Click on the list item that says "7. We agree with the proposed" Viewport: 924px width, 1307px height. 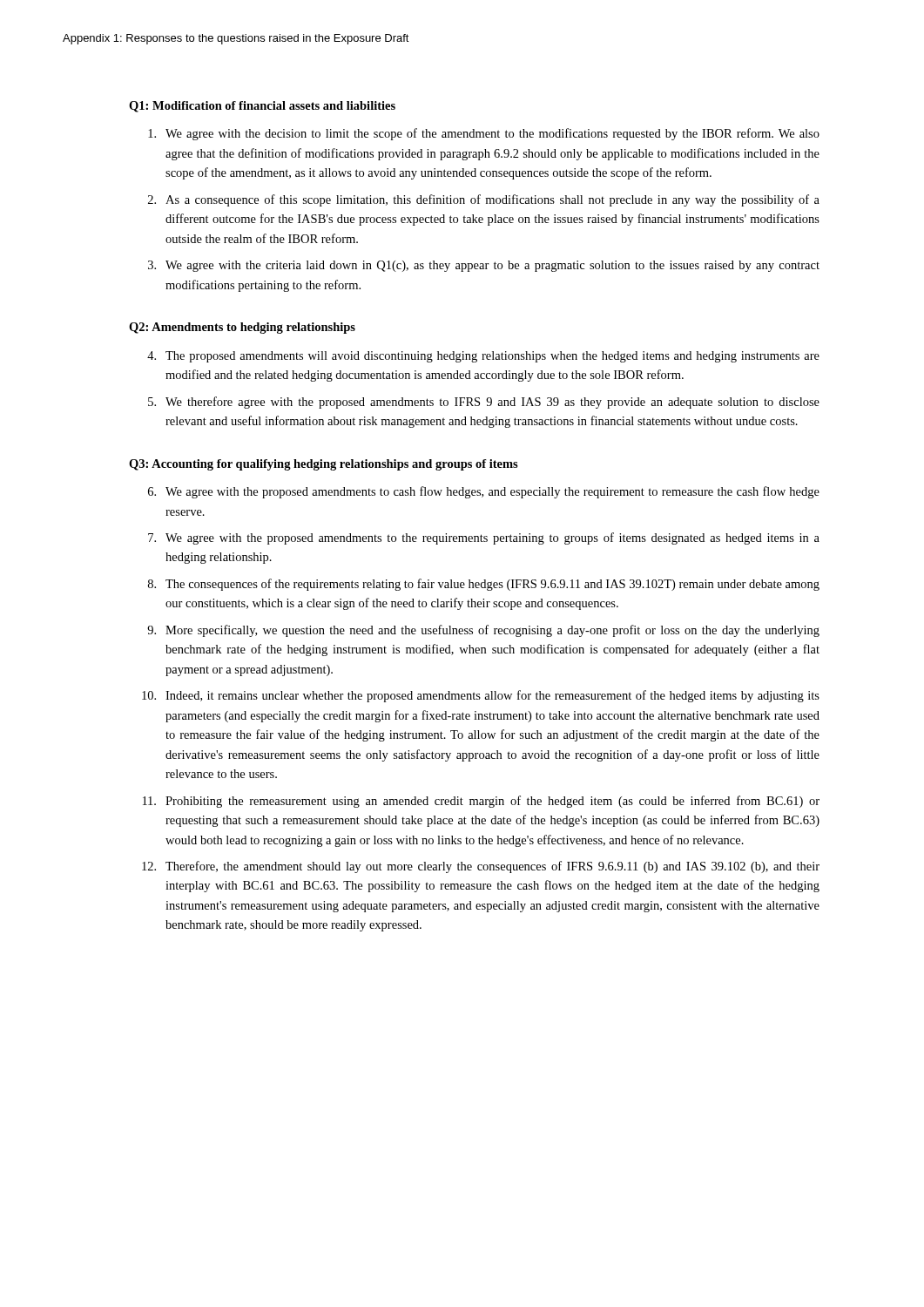coord(474,548)
